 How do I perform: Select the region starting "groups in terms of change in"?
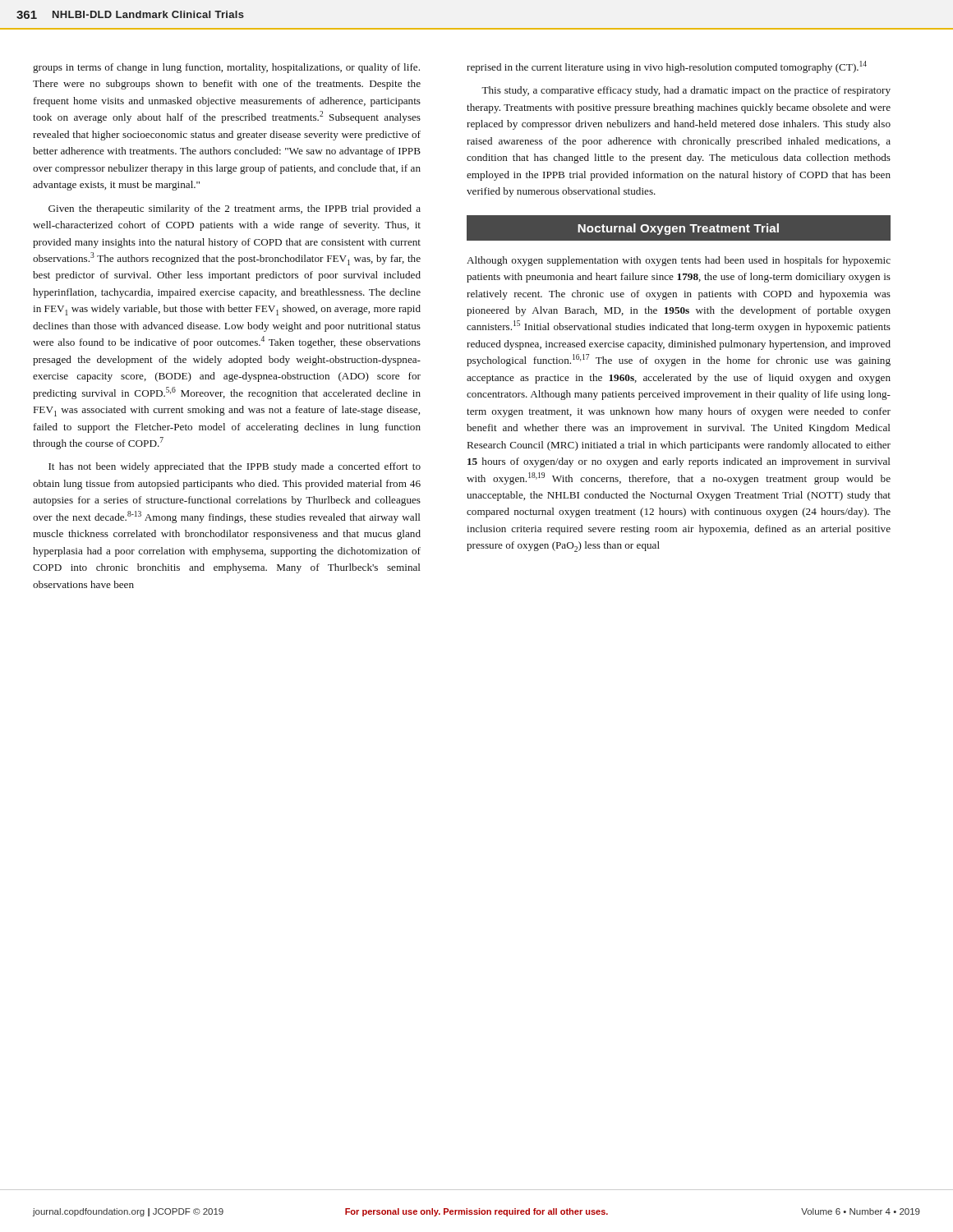pos(227,126)
